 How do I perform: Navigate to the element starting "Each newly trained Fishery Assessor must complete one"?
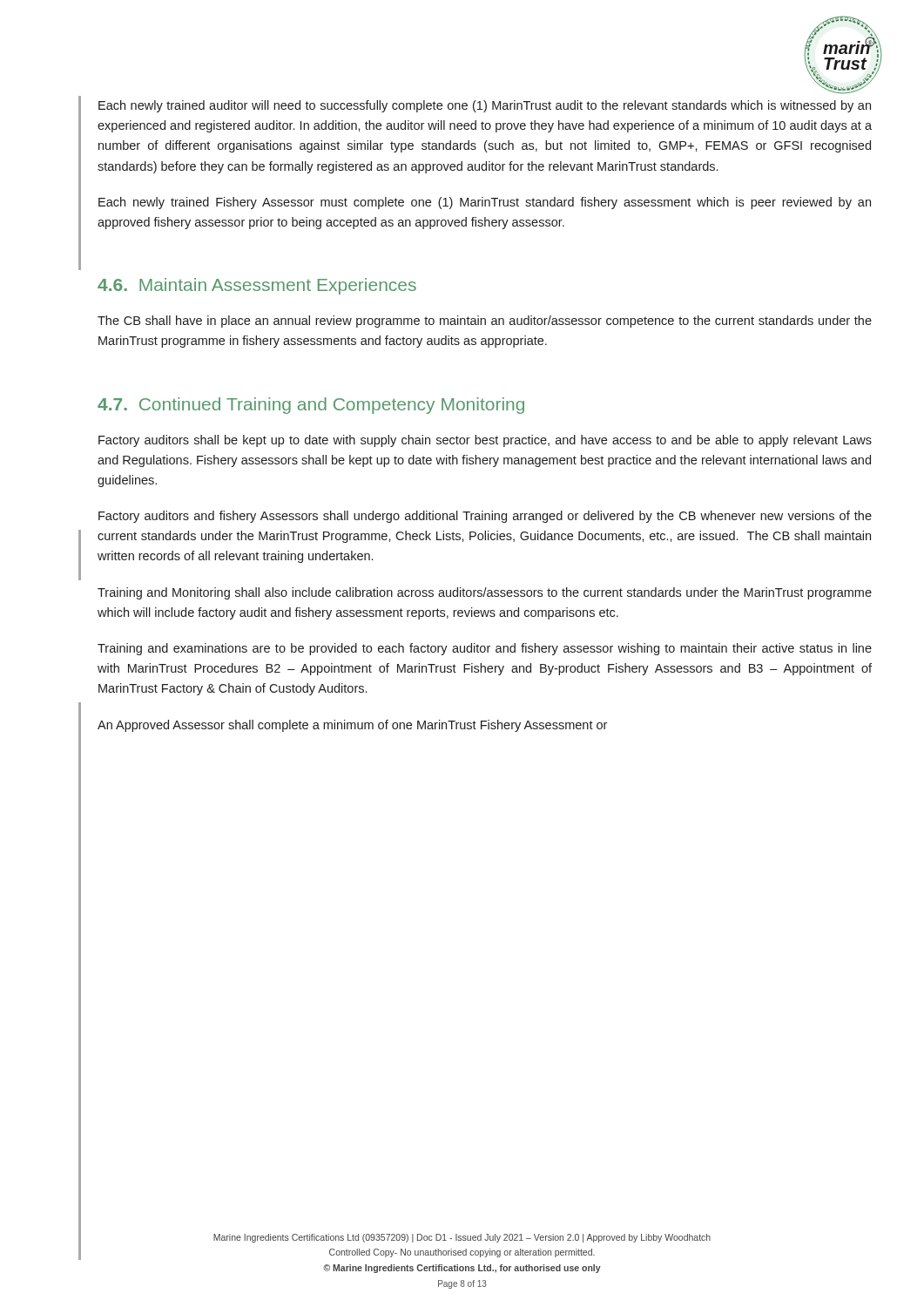[x=485, y=212]
